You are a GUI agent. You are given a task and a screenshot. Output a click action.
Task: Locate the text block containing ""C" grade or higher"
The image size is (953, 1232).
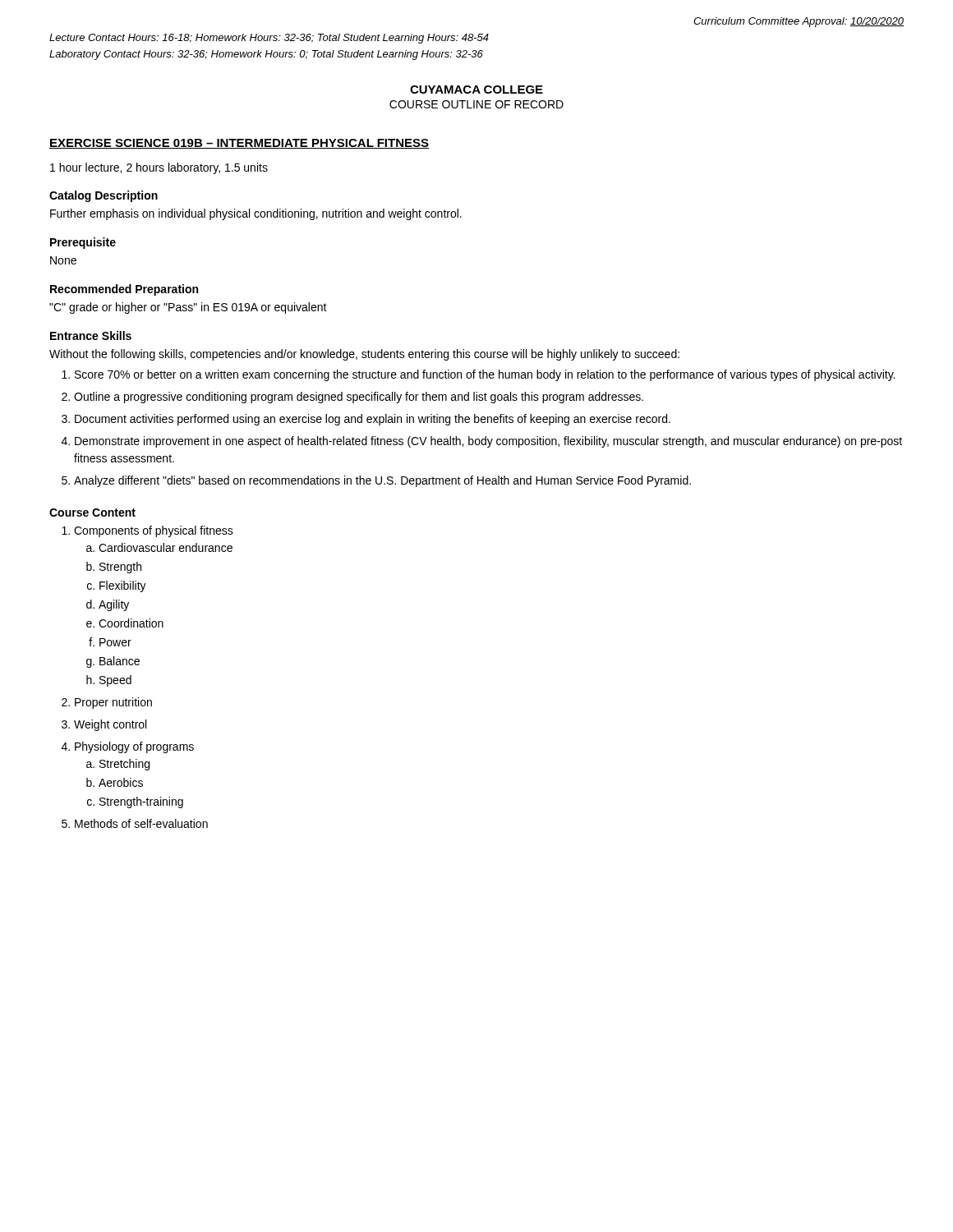click(188, 307)
